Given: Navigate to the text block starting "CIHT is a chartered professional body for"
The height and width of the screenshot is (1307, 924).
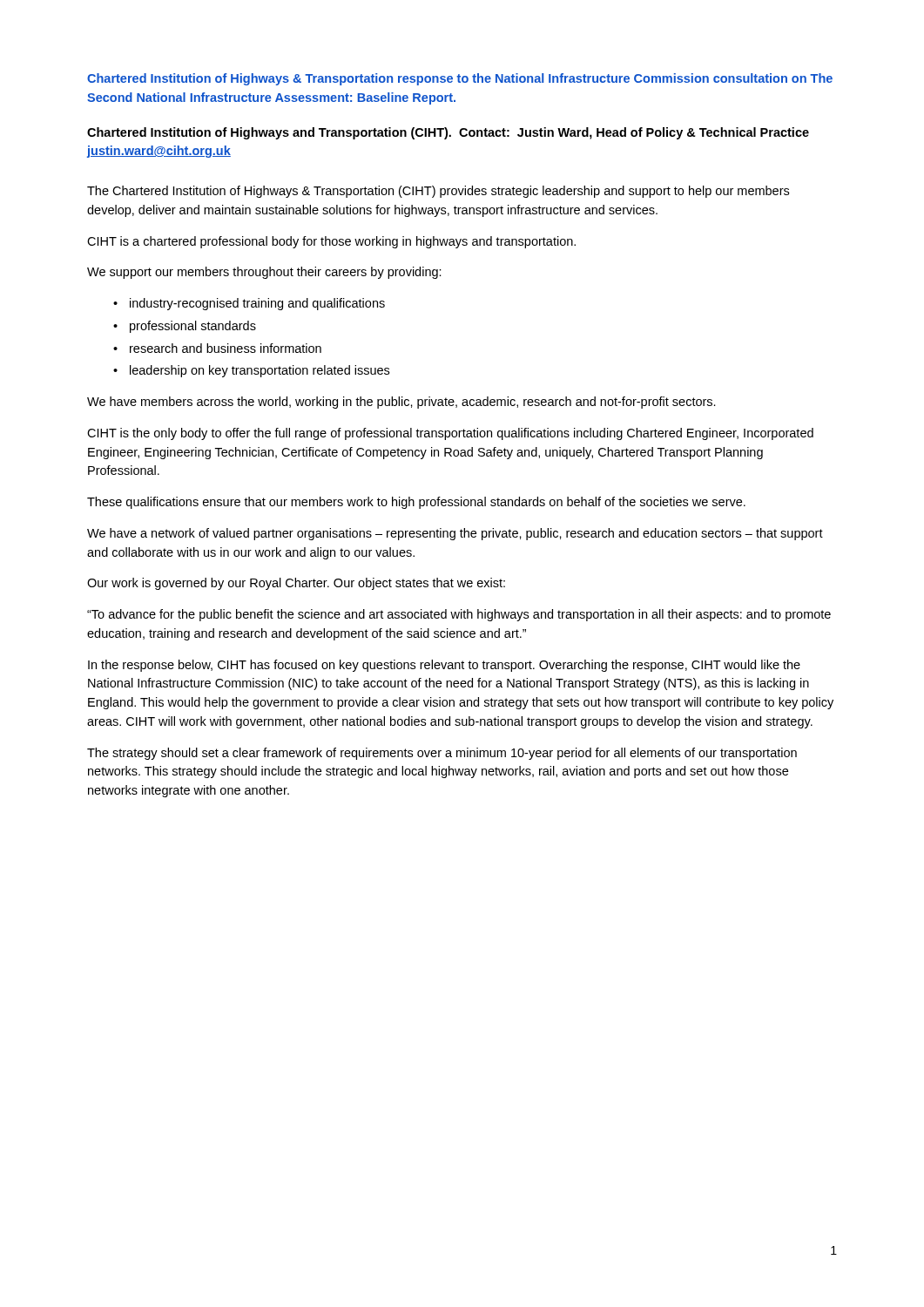Looking at the screenshot, I should pos(332,241).
